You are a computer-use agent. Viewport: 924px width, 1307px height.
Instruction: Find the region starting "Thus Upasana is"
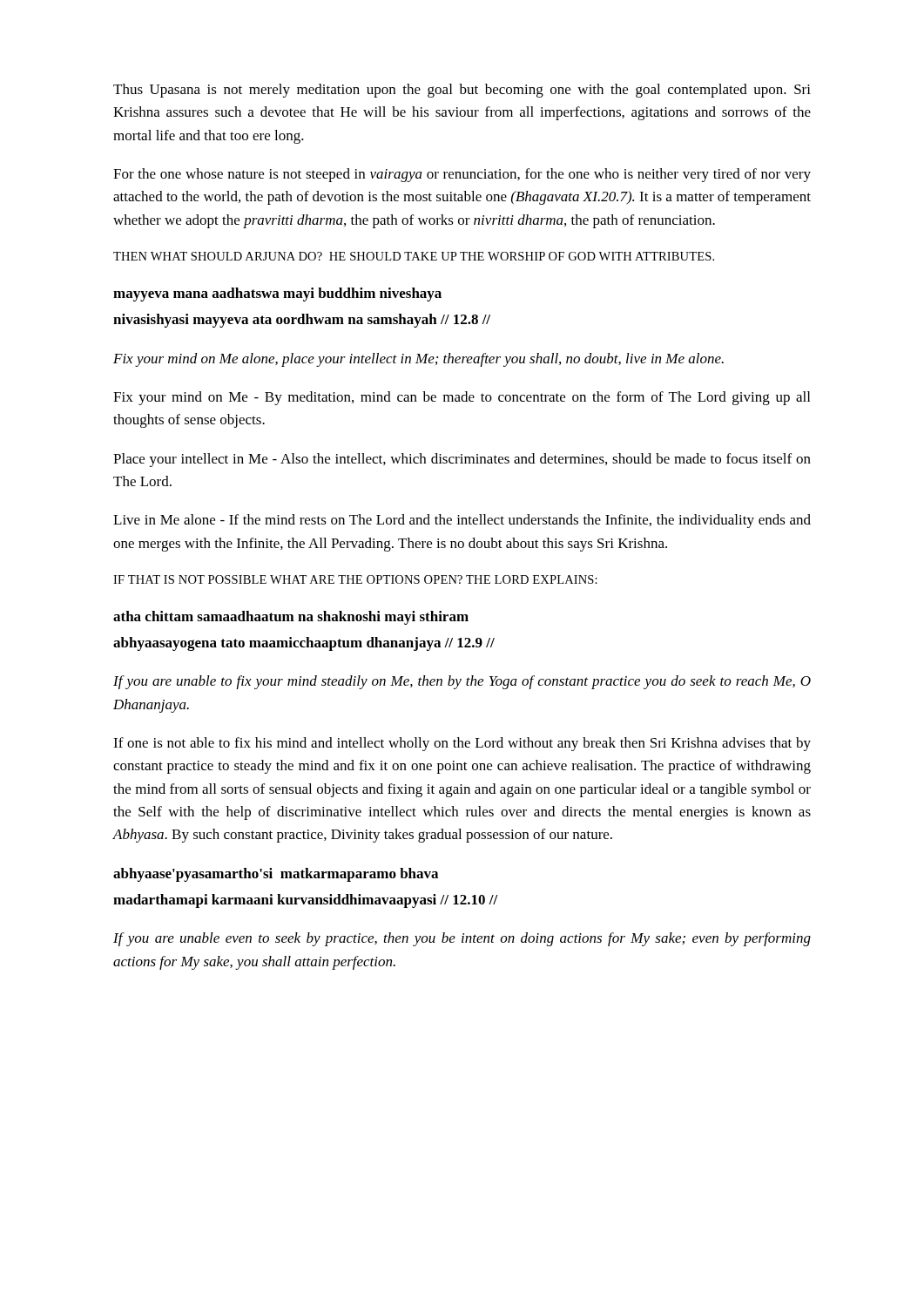click(462, 112)
